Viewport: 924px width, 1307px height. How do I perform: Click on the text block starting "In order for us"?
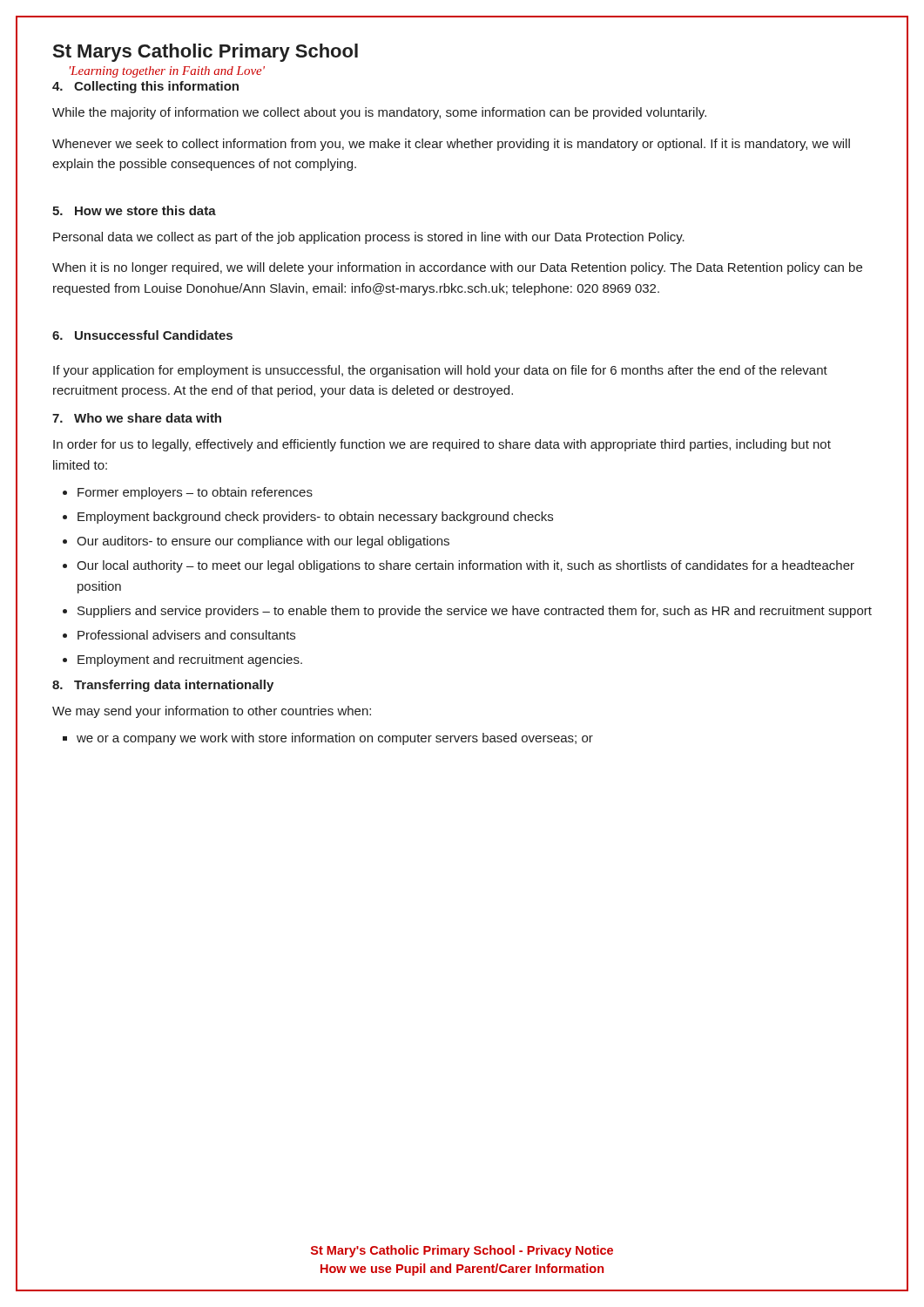click(x=462, y=455)
